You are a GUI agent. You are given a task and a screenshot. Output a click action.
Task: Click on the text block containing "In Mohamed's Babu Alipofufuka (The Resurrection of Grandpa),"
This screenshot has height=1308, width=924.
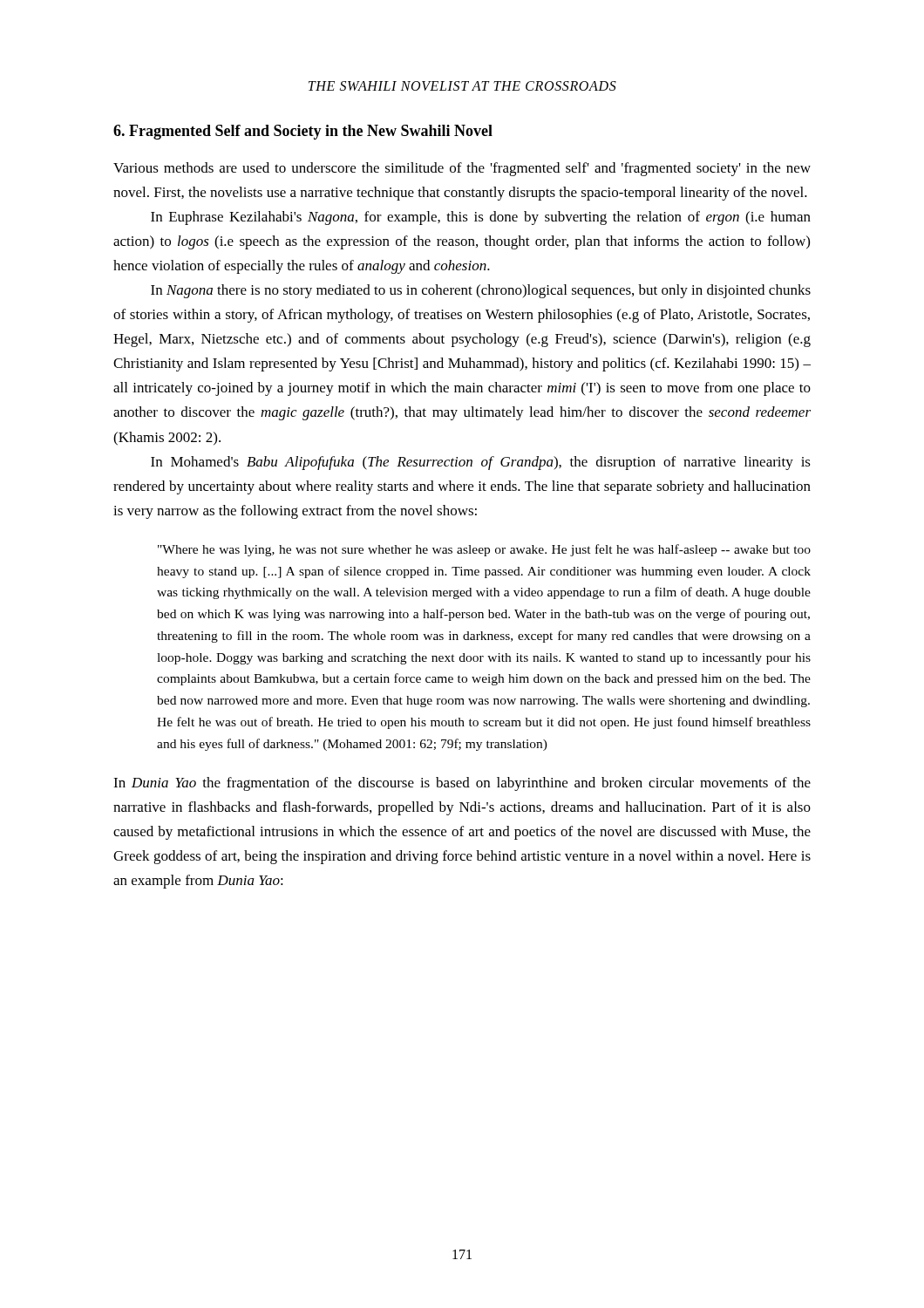(462, 486)
